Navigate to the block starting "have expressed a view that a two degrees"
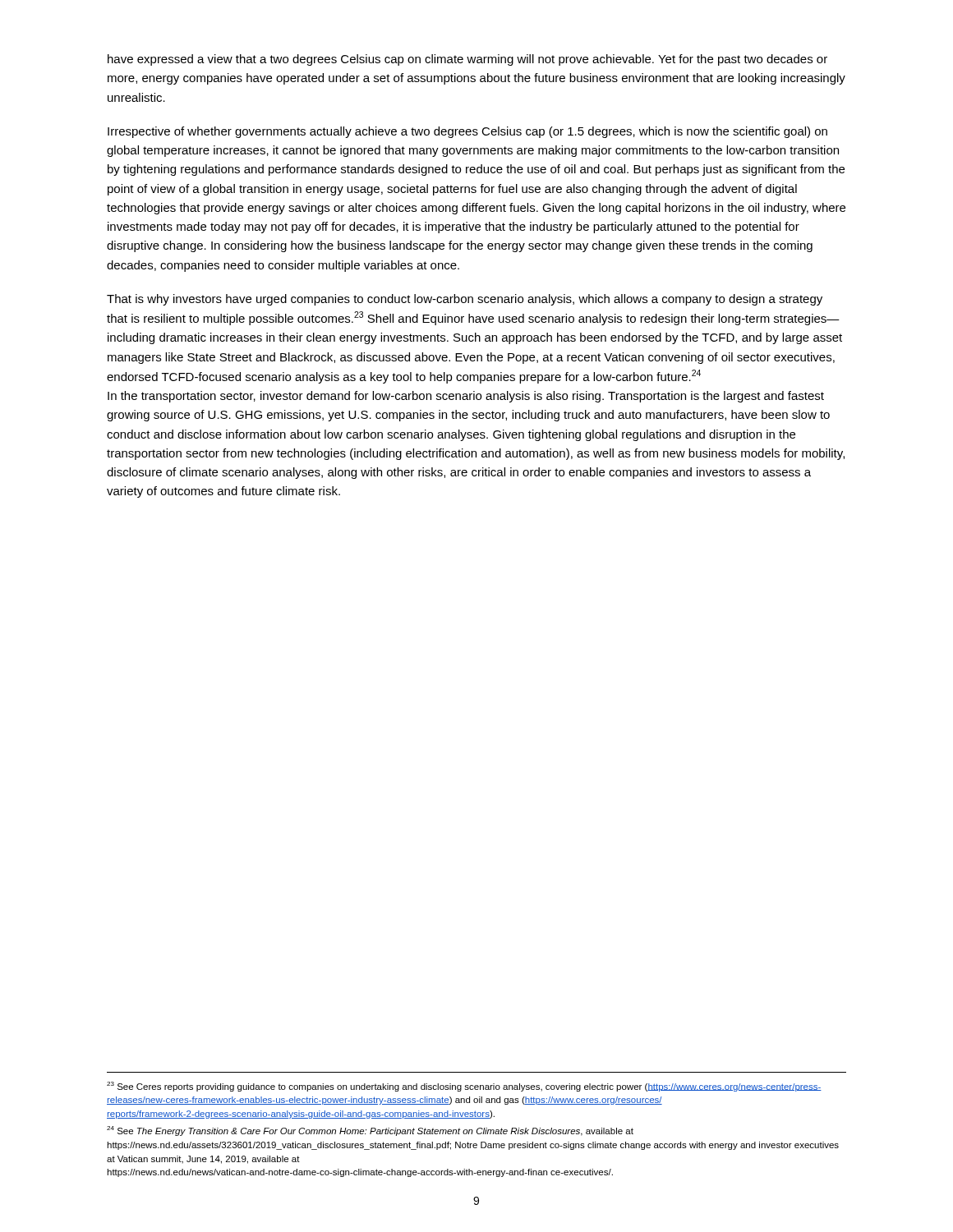 point(476,78)
